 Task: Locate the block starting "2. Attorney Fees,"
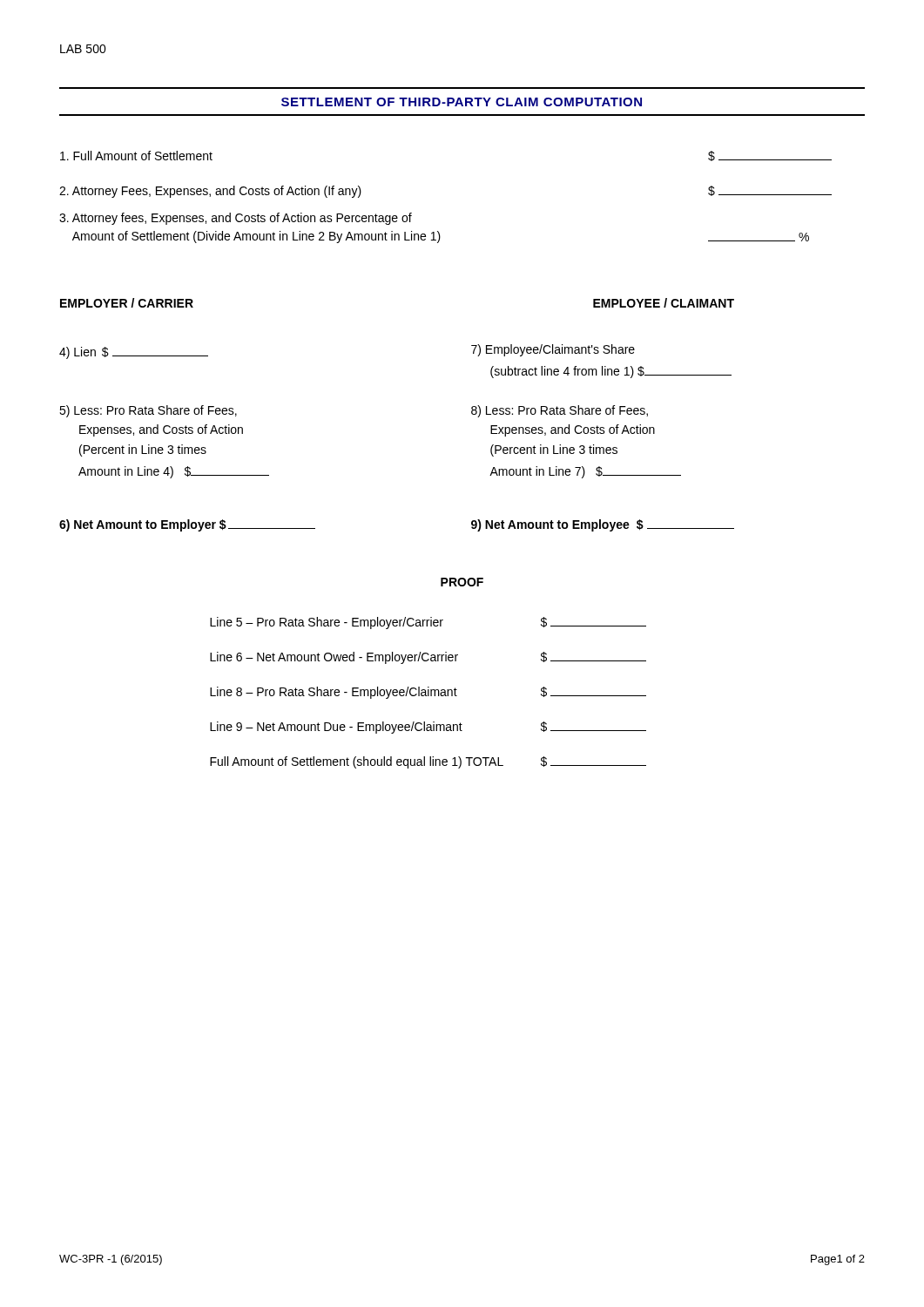coord(205,191)
